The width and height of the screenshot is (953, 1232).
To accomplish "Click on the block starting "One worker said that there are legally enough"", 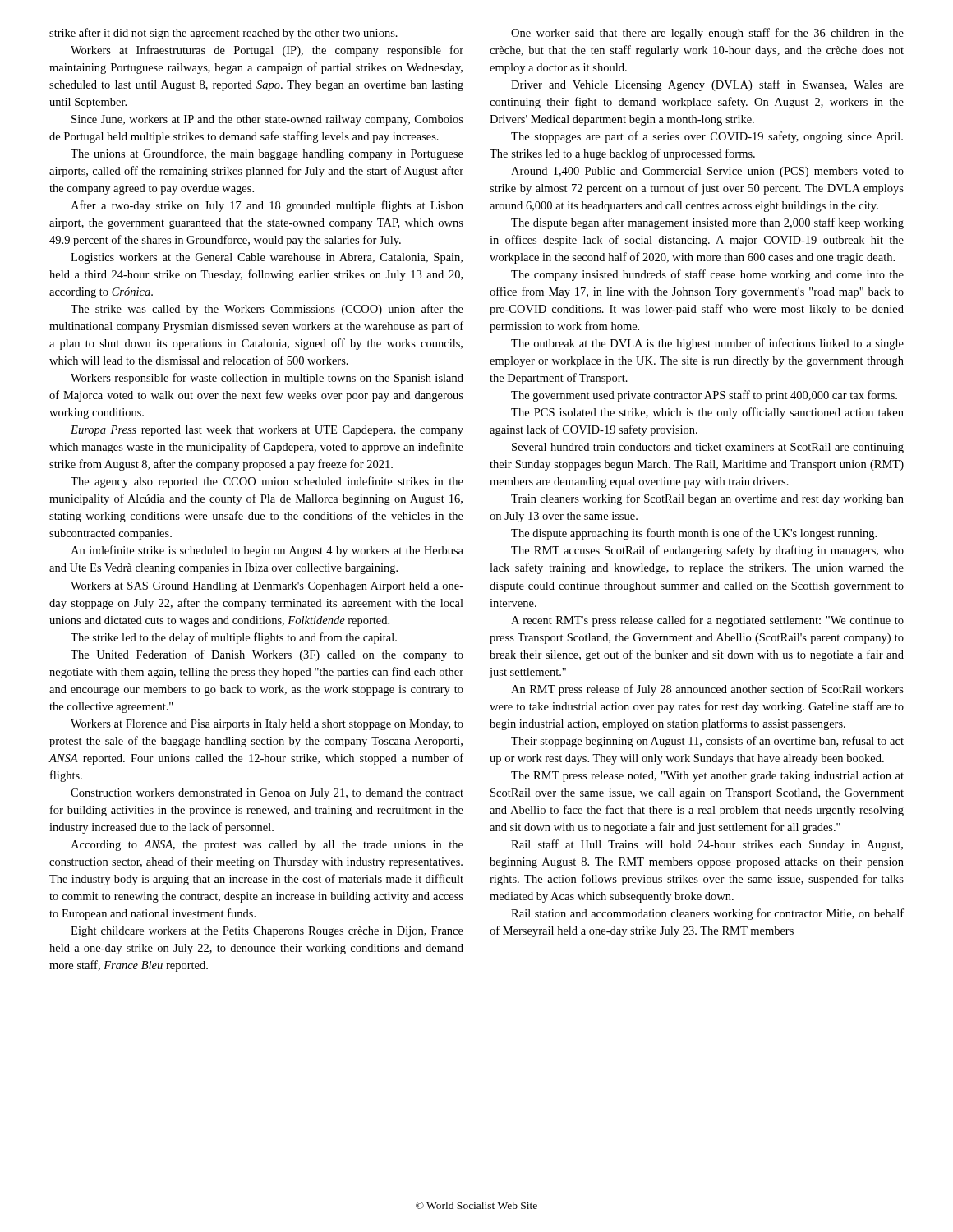I will point(697,482).
